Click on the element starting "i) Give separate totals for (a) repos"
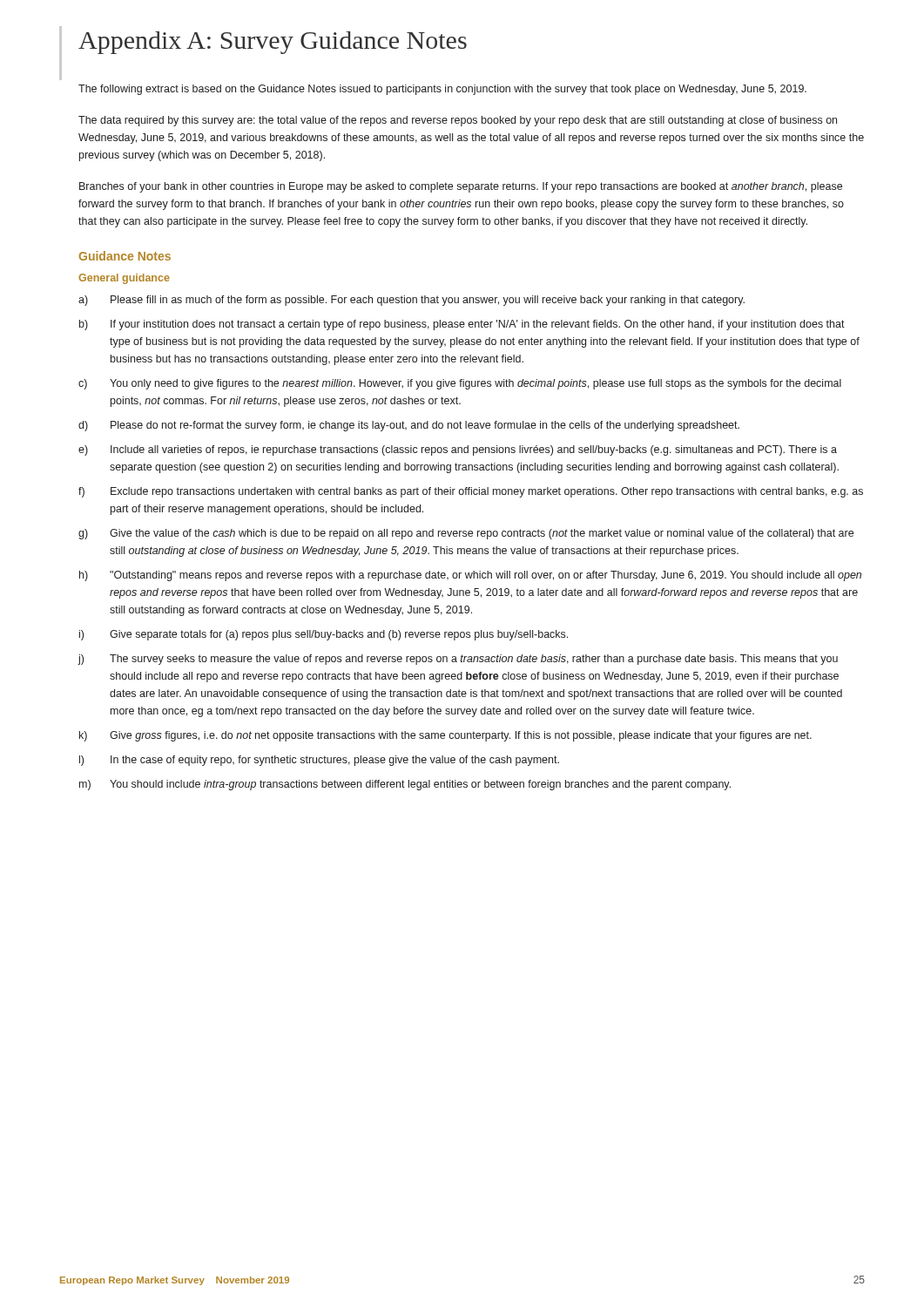The height and width of the screenshot is (1307, 924). (472, 634)
